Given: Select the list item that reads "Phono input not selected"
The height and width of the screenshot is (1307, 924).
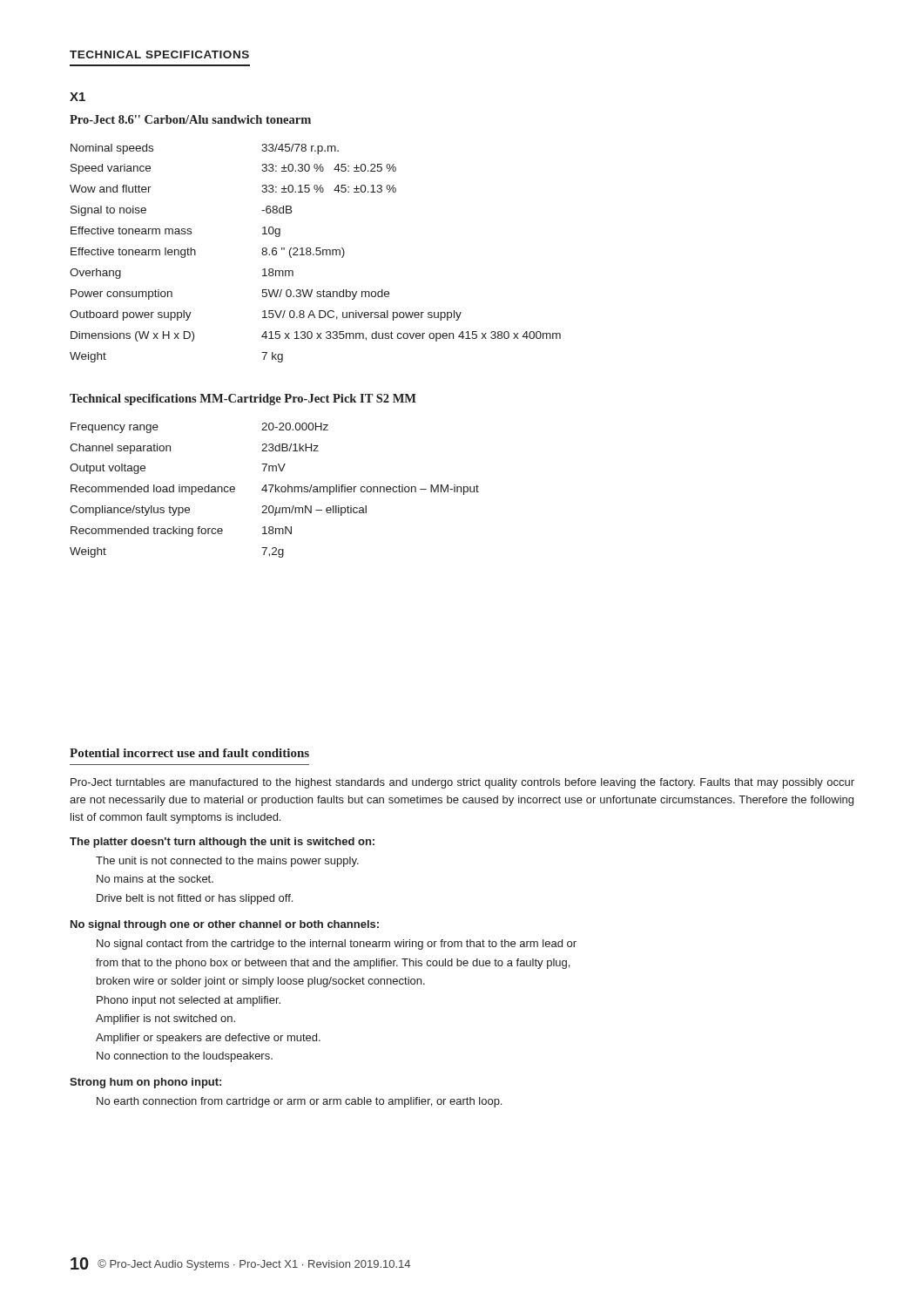Looking at the screenshot, I should click(189, 1000).
